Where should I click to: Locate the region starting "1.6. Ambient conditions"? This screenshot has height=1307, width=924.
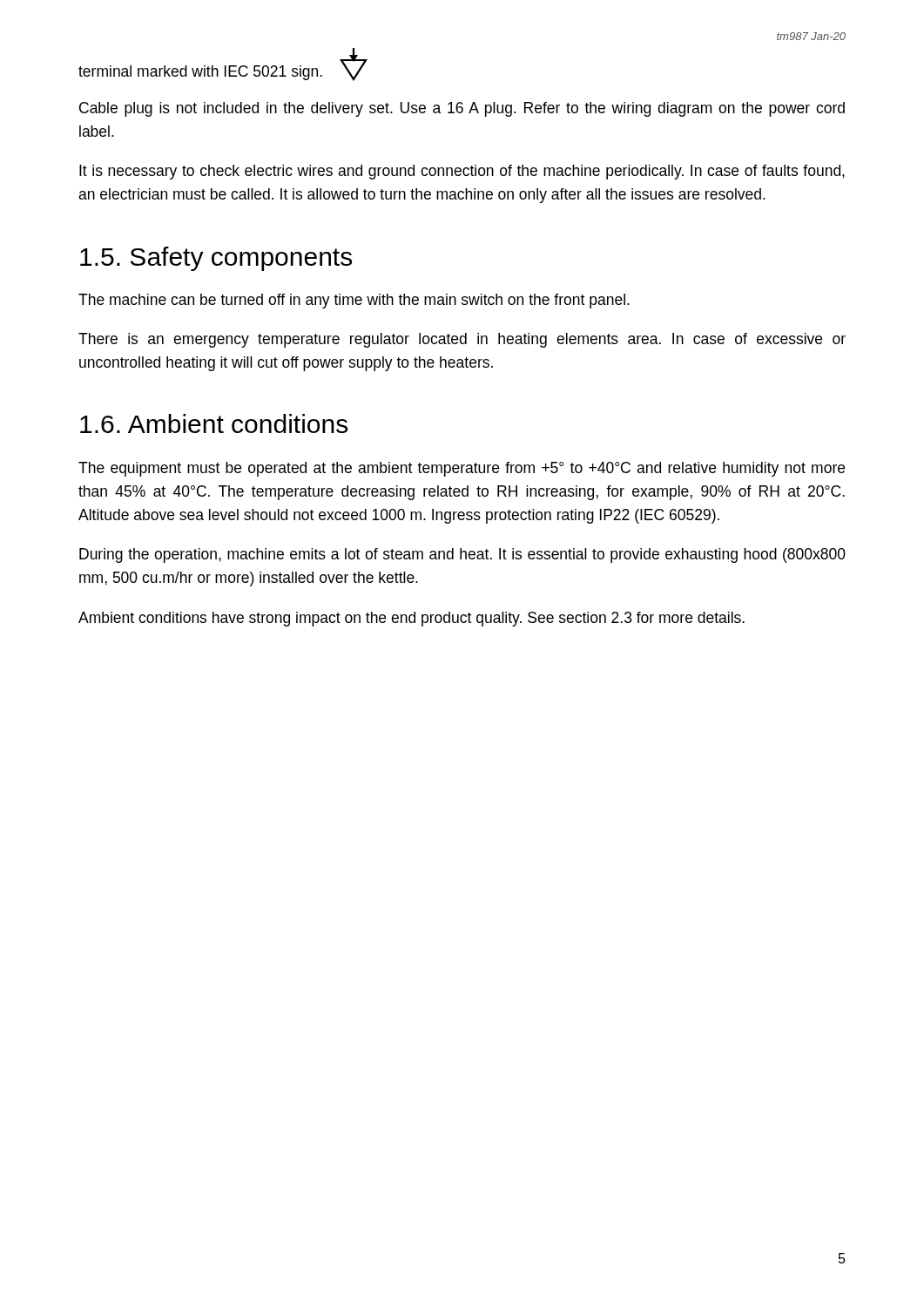213,424
